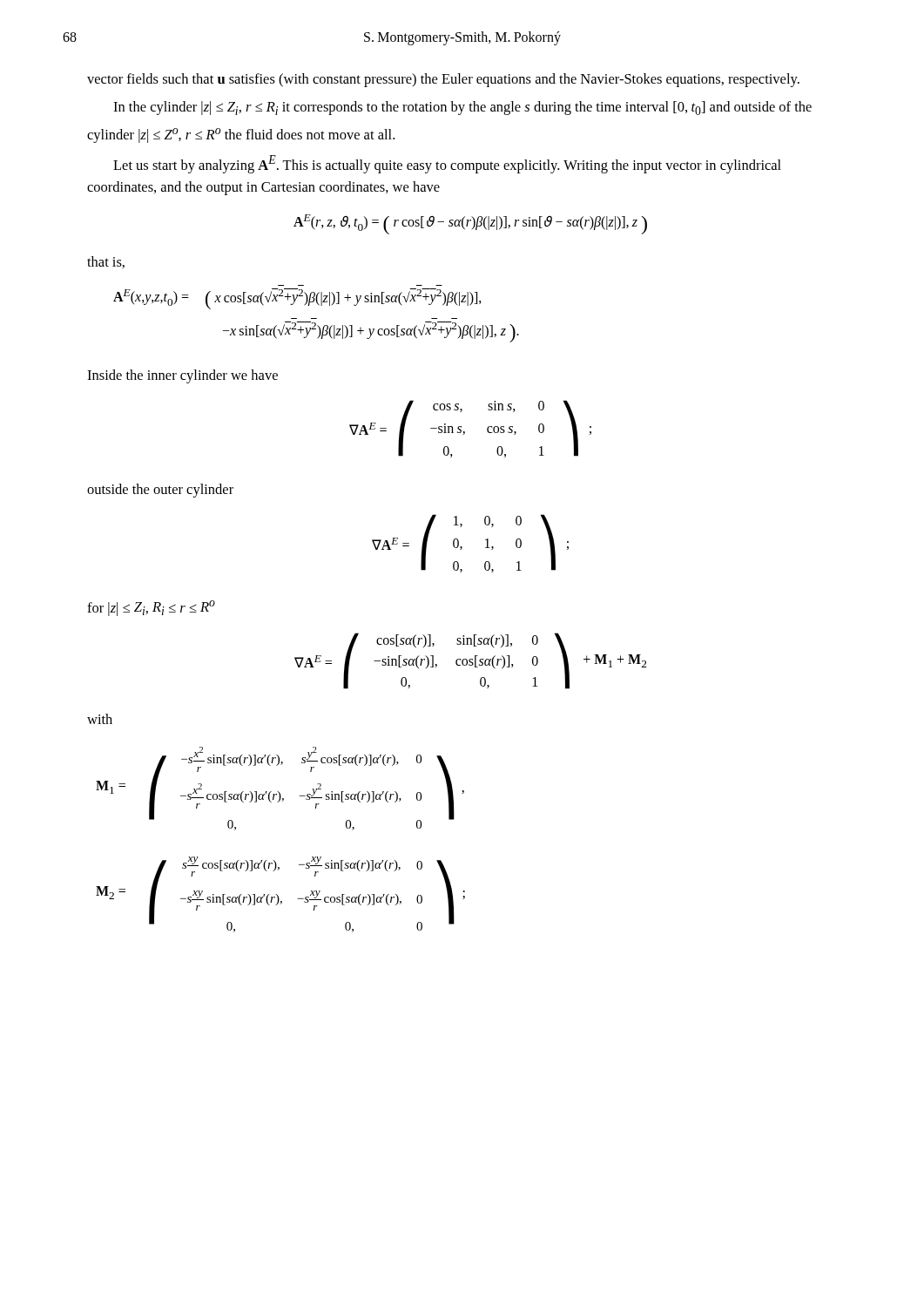Point to the element starting "Let us start by analyzing AE. This is"
This screenshot has height=1307, width=924.
click(x=434, y=174)
